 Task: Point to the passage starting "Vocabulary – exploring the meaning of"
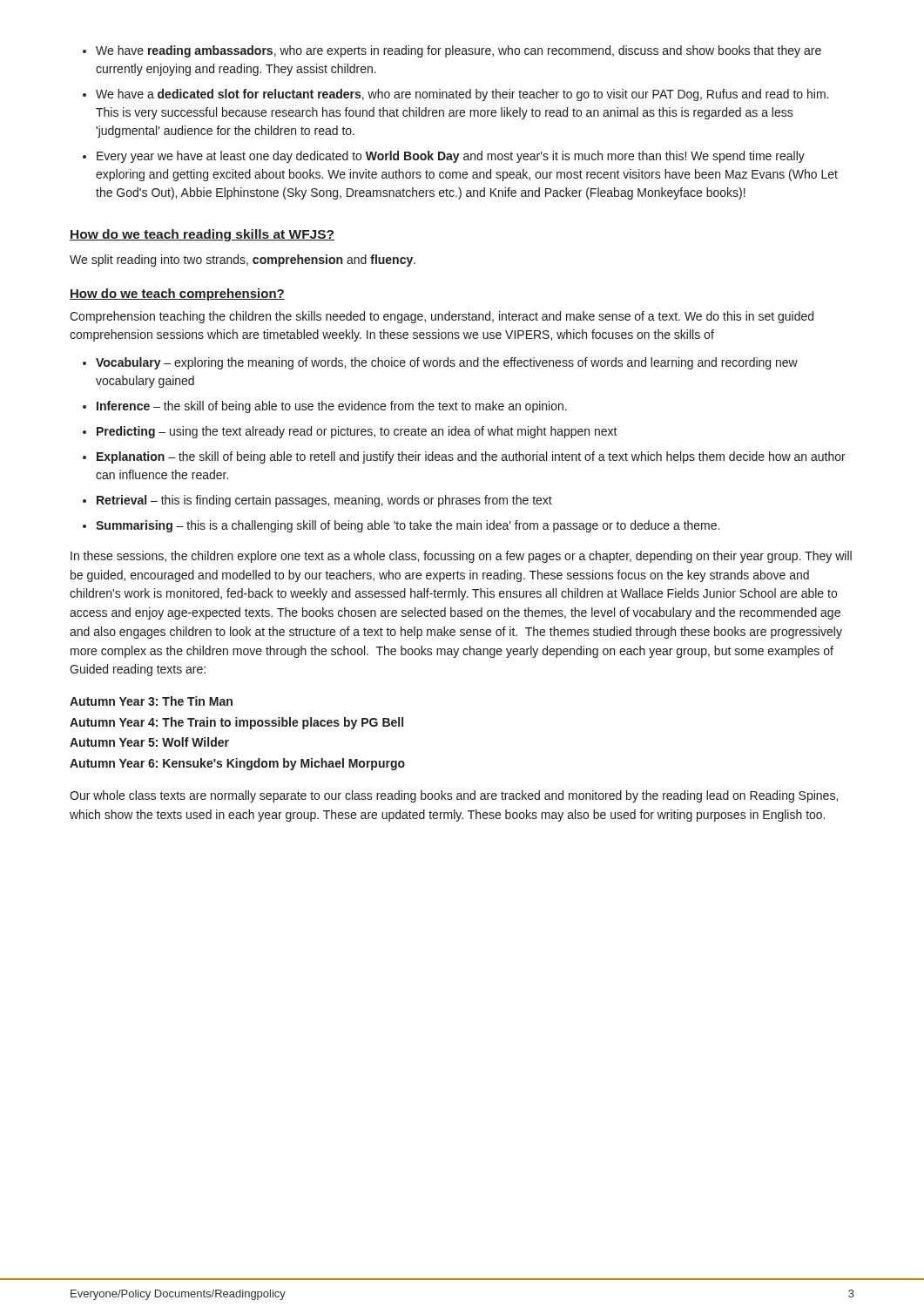click(447, 372)
